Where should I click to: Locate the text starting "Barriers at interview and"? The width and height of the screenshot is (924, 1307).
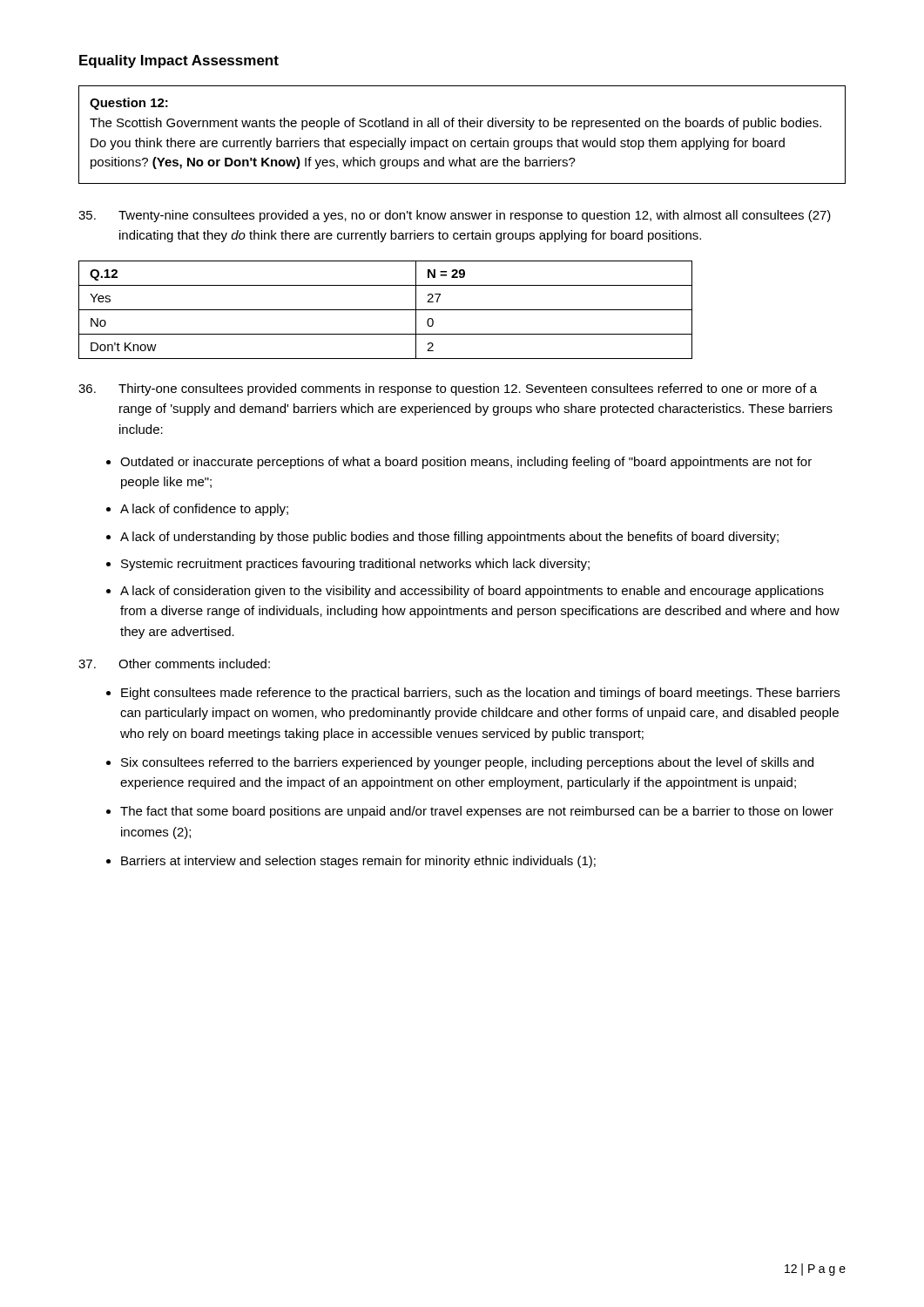pyautogui.click(x=358, y=860)
